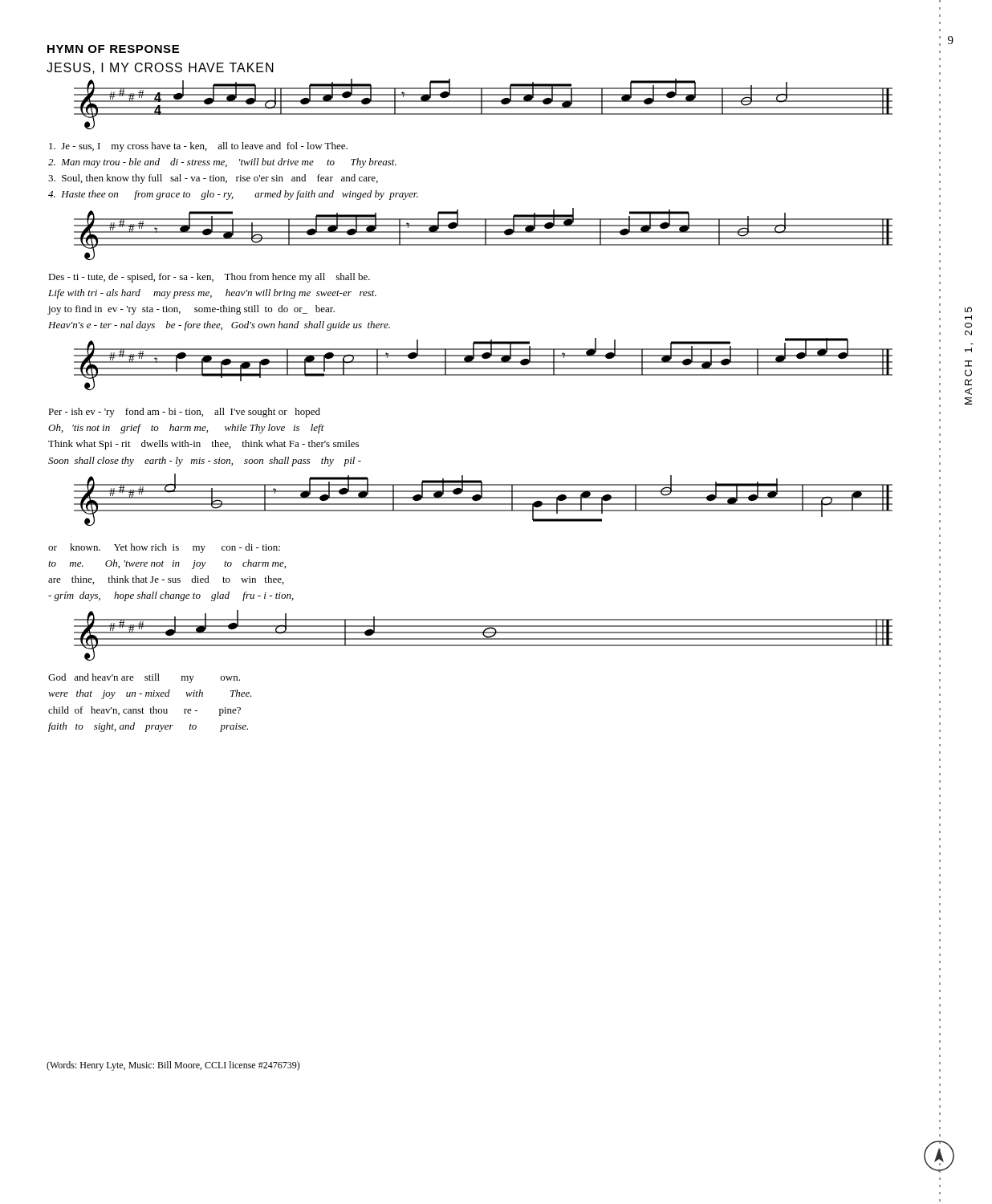Point to the caption beginning "(Words: Henry Lyte,"
The height and width of the screenshot is (1204, 992).
tap(173, 1065)
